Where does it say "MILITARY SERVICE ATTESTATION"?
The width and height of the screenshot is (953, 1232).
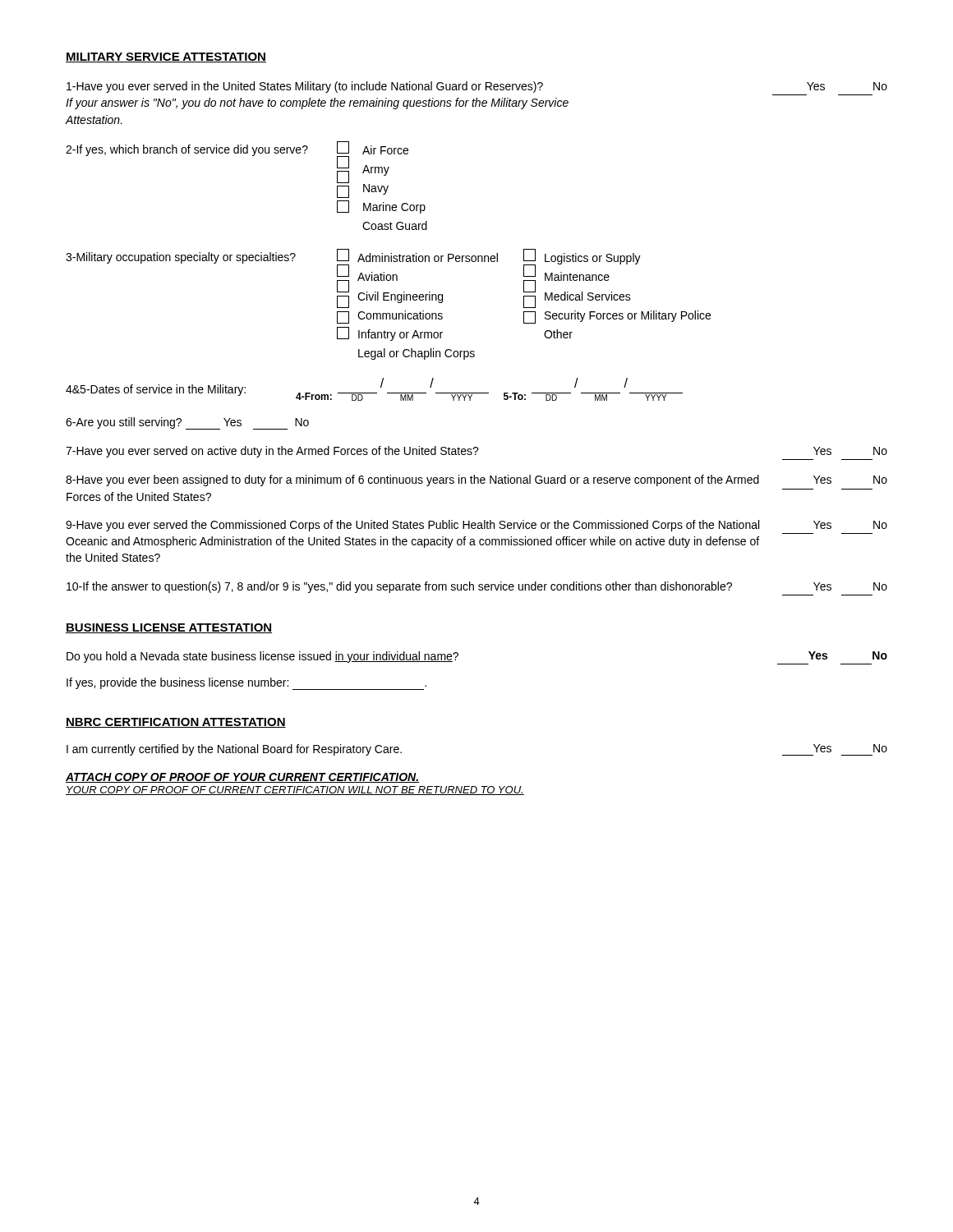(x=166, y=56)
